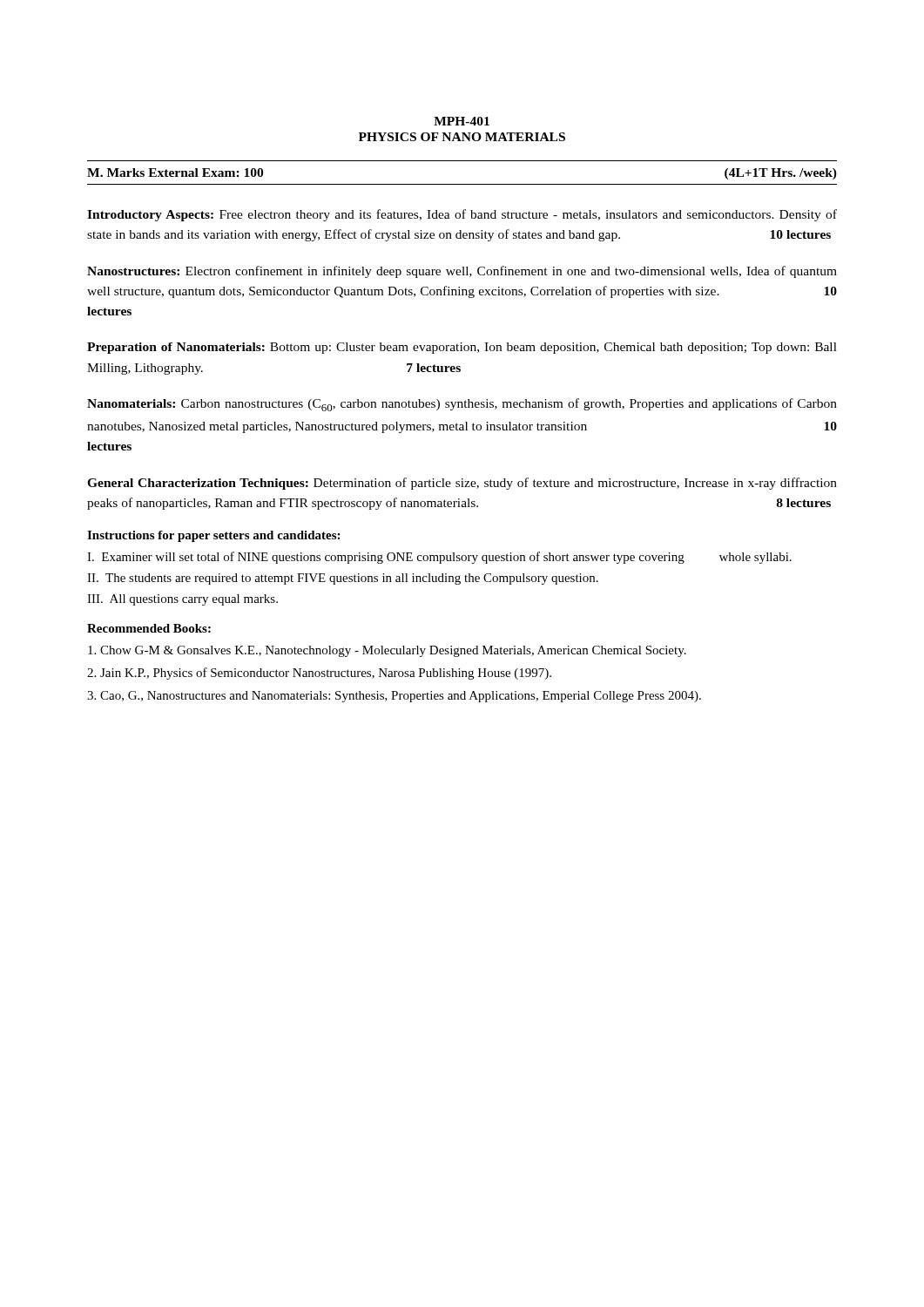The image size is (924, 1307).
Task: Find the element starting "I. Examiner will set total"
Action: coord(462,557)
